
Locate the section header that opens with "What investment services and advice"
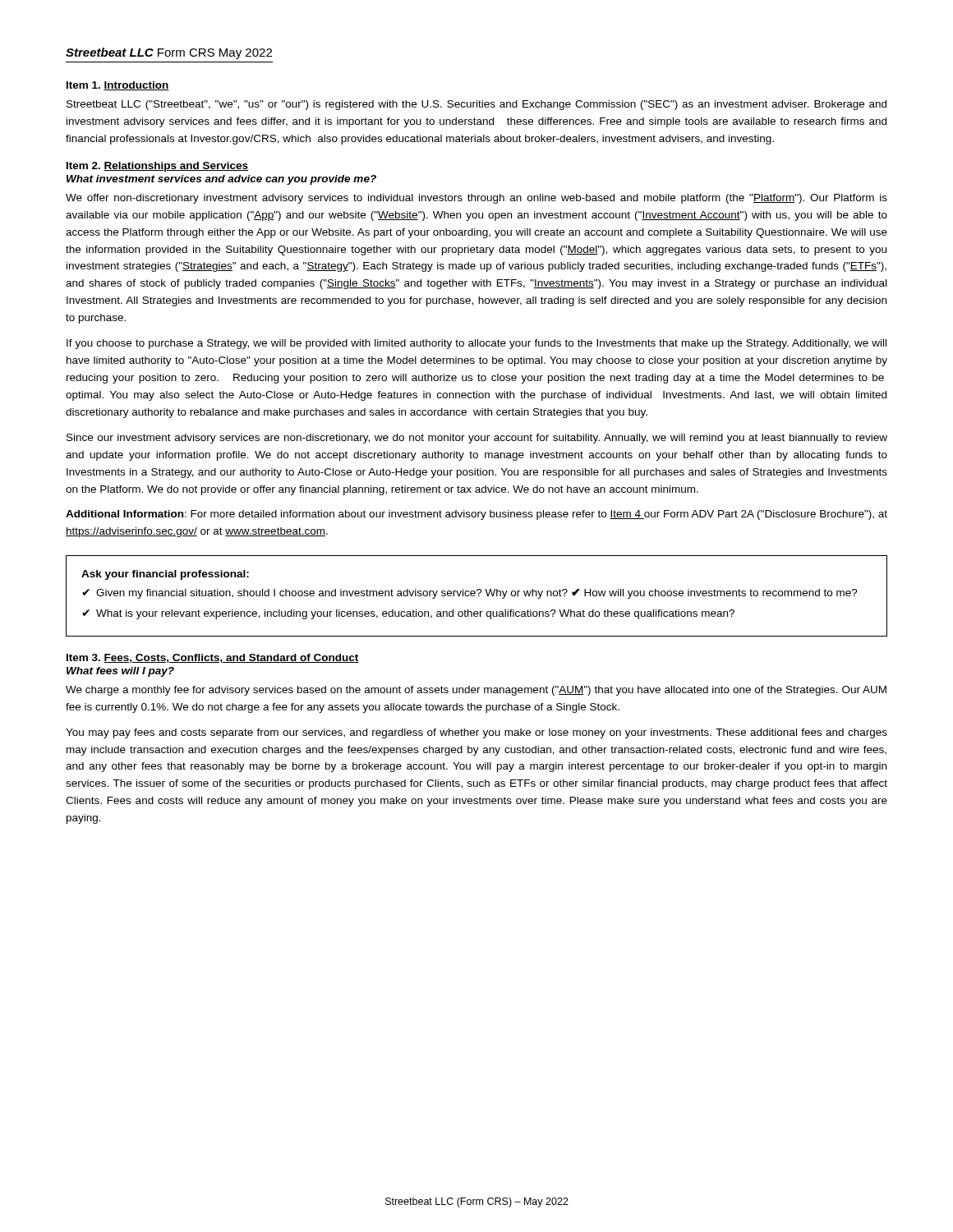pos(221,178)
